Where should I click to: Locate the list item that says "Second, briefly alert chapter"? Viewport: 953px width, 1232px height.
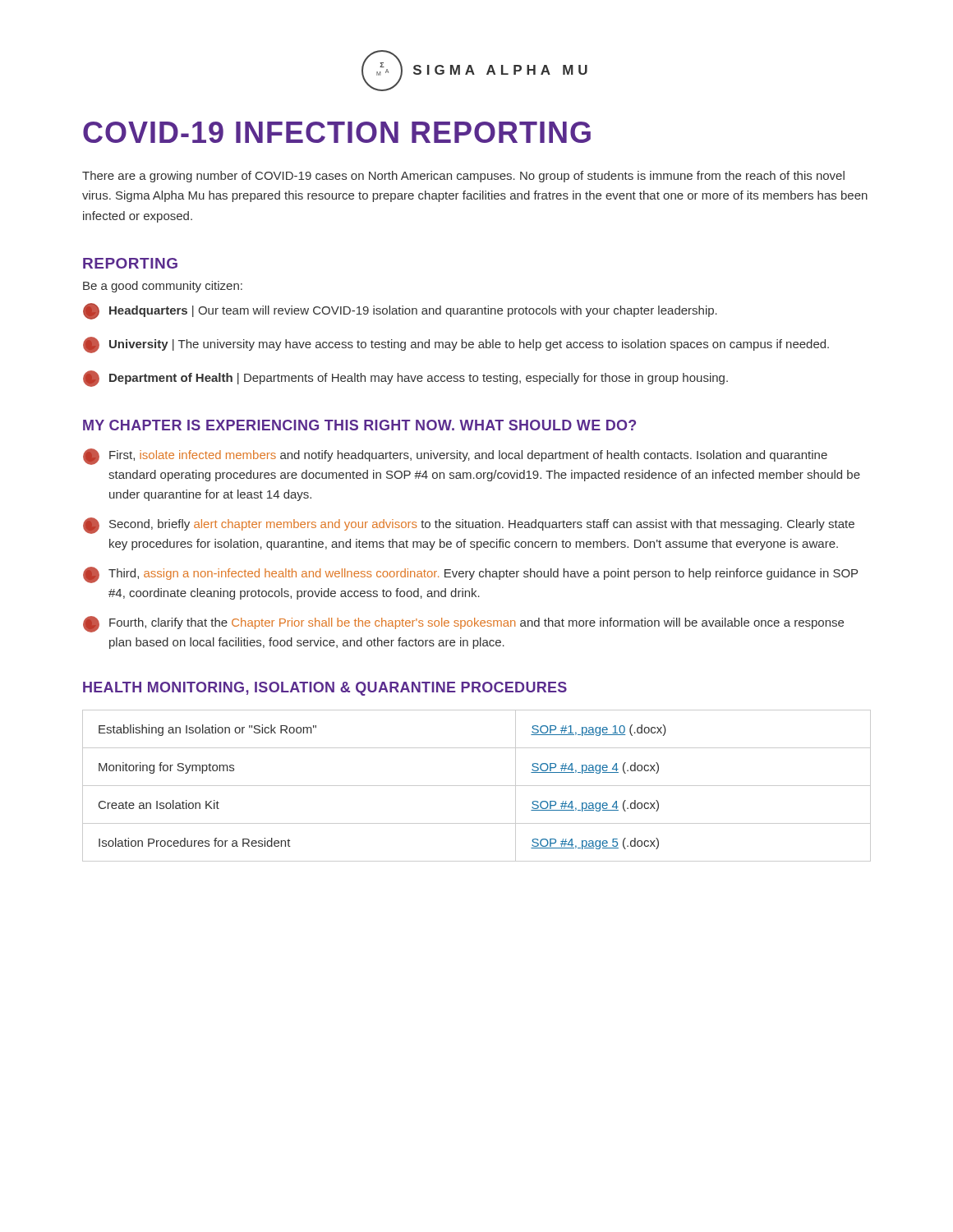[x=476, y=534]
